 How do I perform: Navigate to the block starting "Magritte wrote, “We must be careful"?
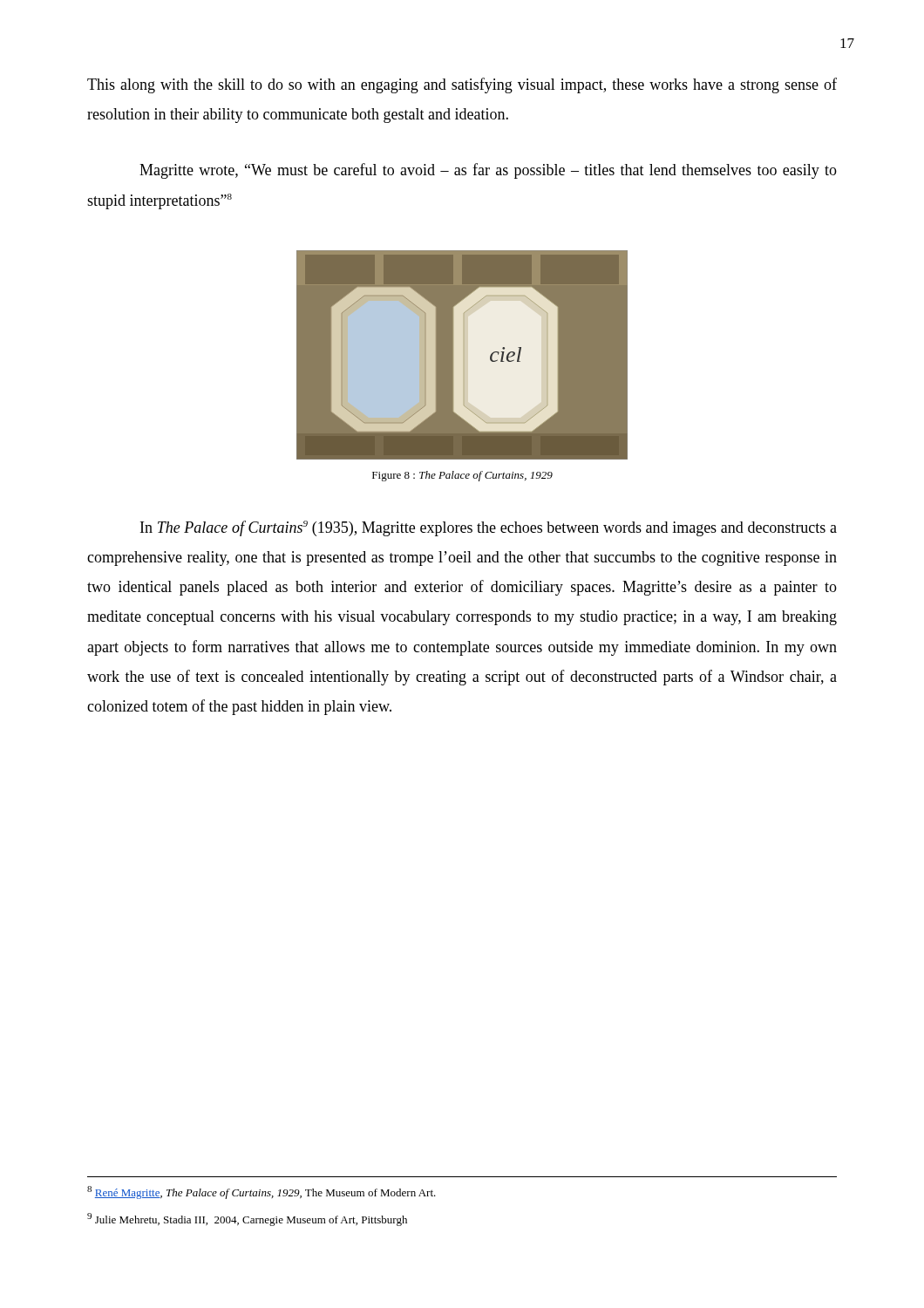click(462, 185)
